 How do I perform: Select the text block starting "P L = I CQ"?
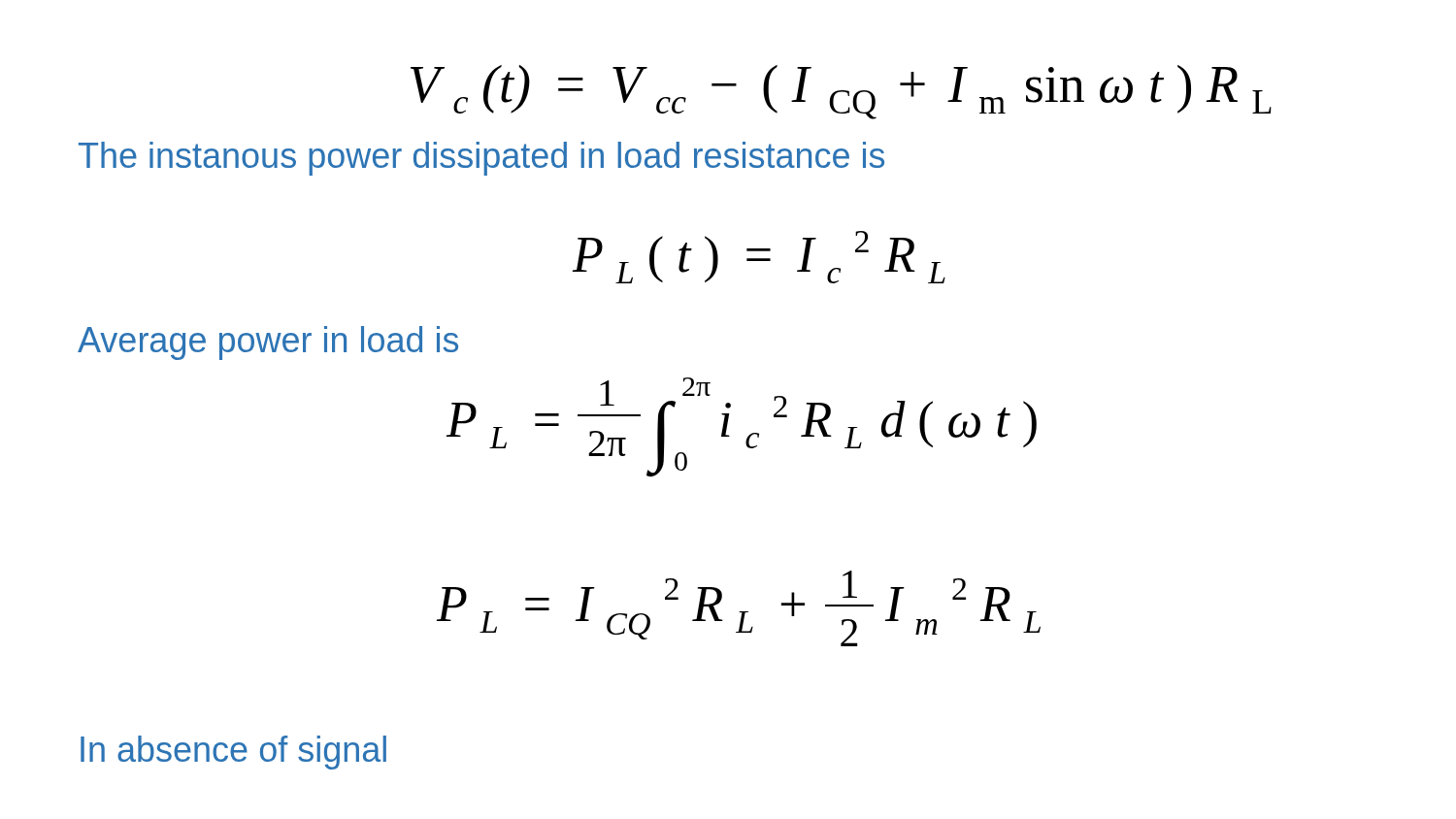(735, 607)
